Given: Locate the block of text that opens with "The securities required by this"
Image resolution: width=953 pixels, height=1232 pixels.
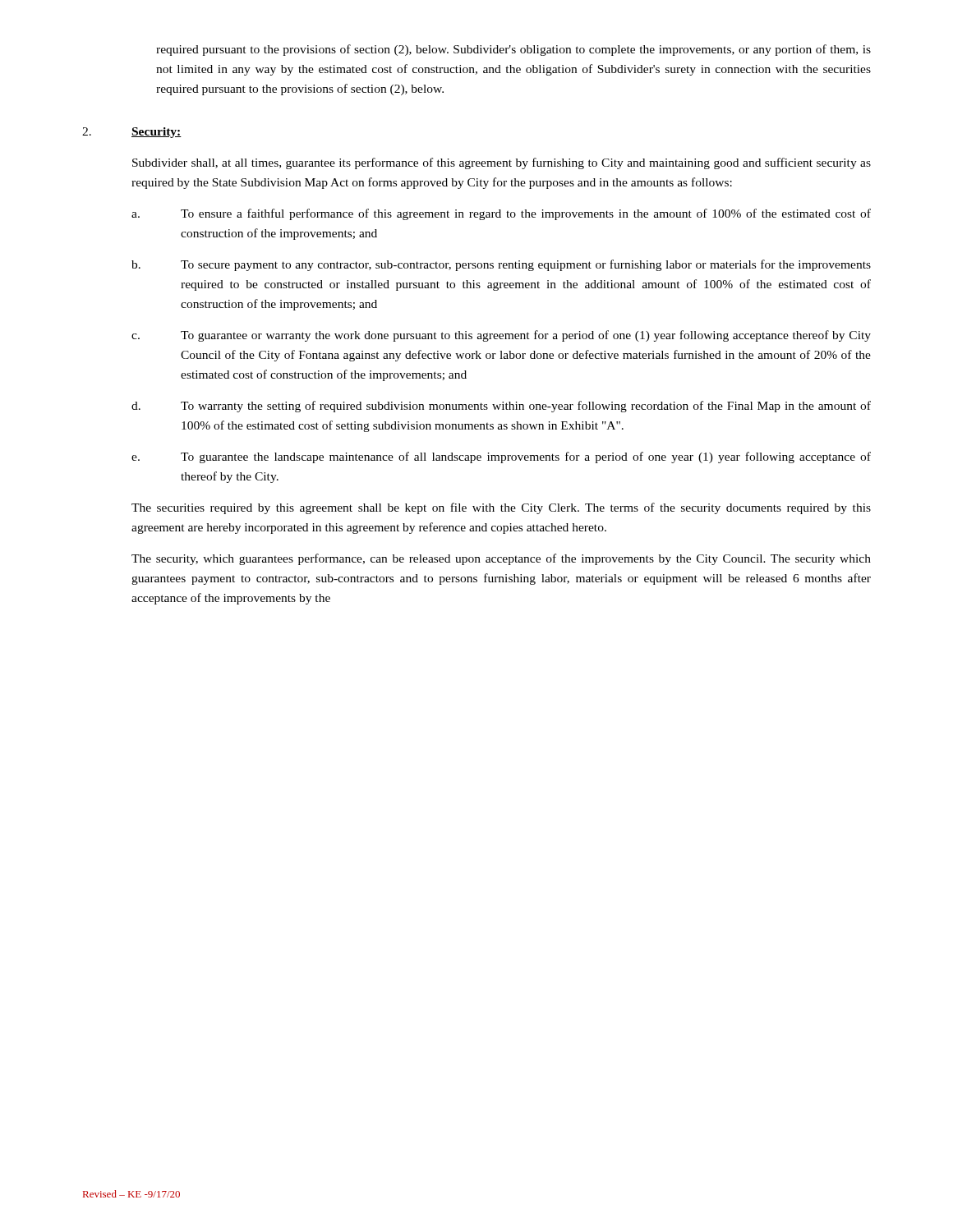Looking at the screenshot, I should (x=501, y=517).
